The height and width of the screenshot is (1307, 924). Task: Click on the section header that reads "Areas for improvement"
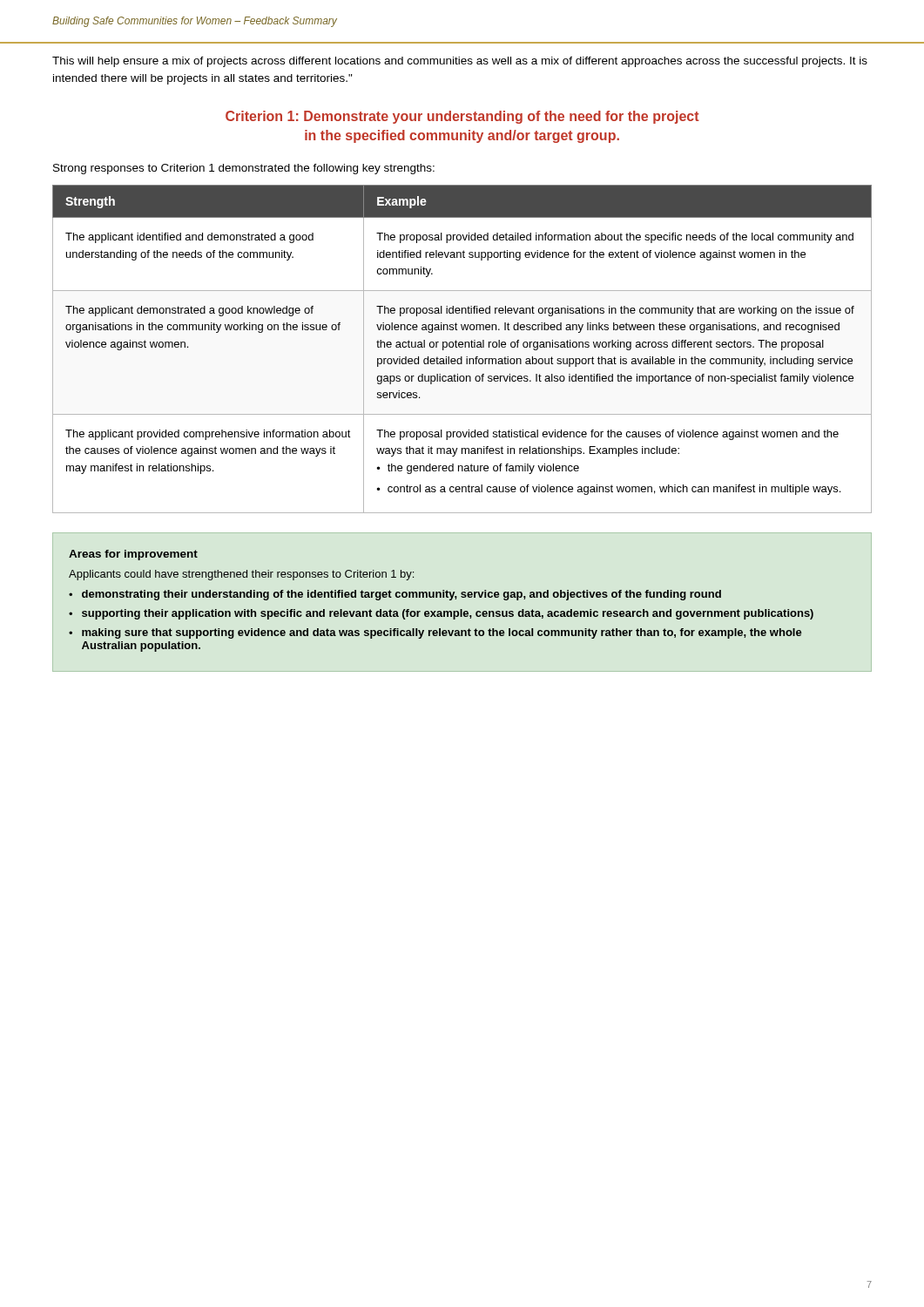pos(133,554)
